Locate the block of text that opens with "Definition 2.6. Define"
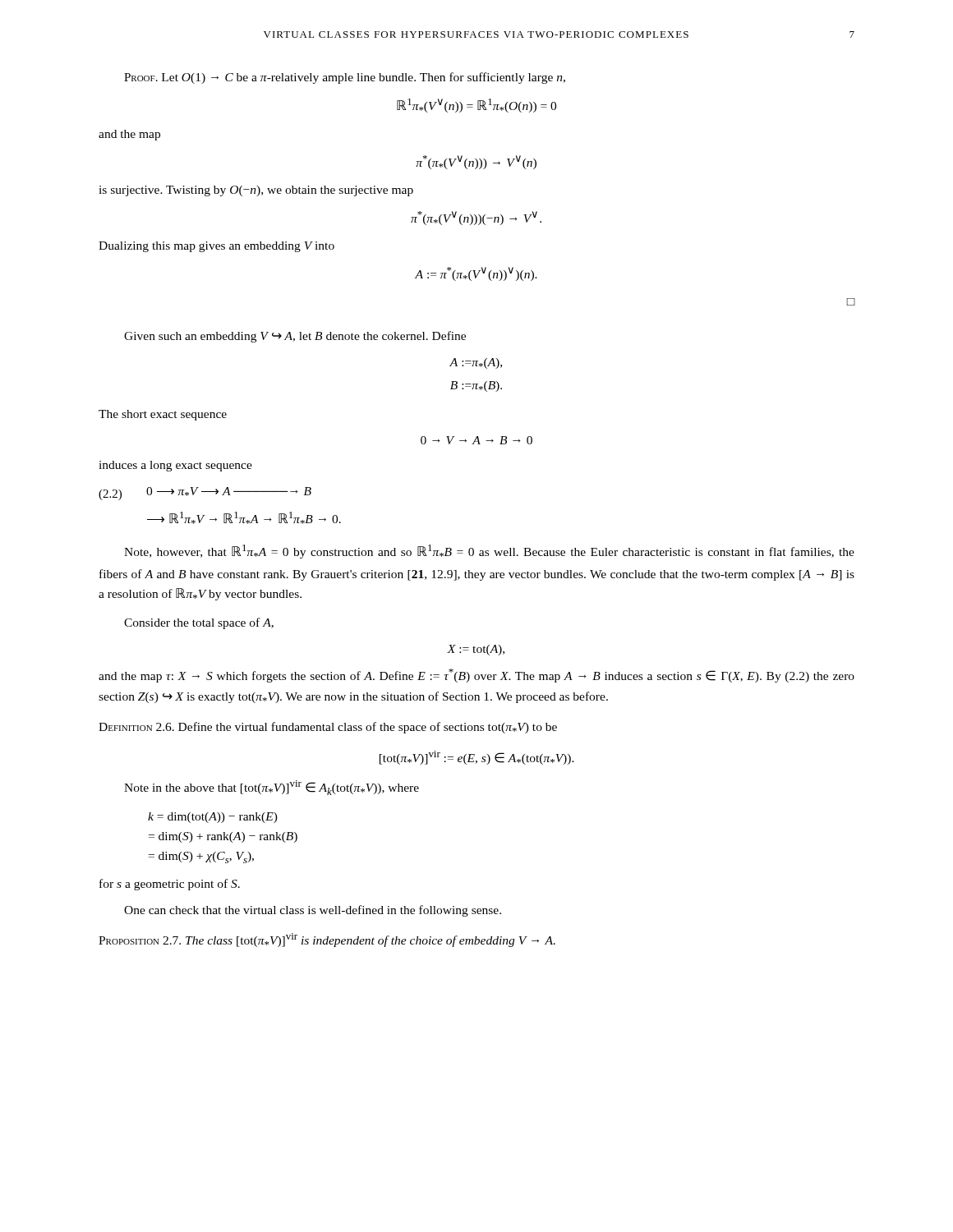The image size is (953, 1232). click(476, 728)
